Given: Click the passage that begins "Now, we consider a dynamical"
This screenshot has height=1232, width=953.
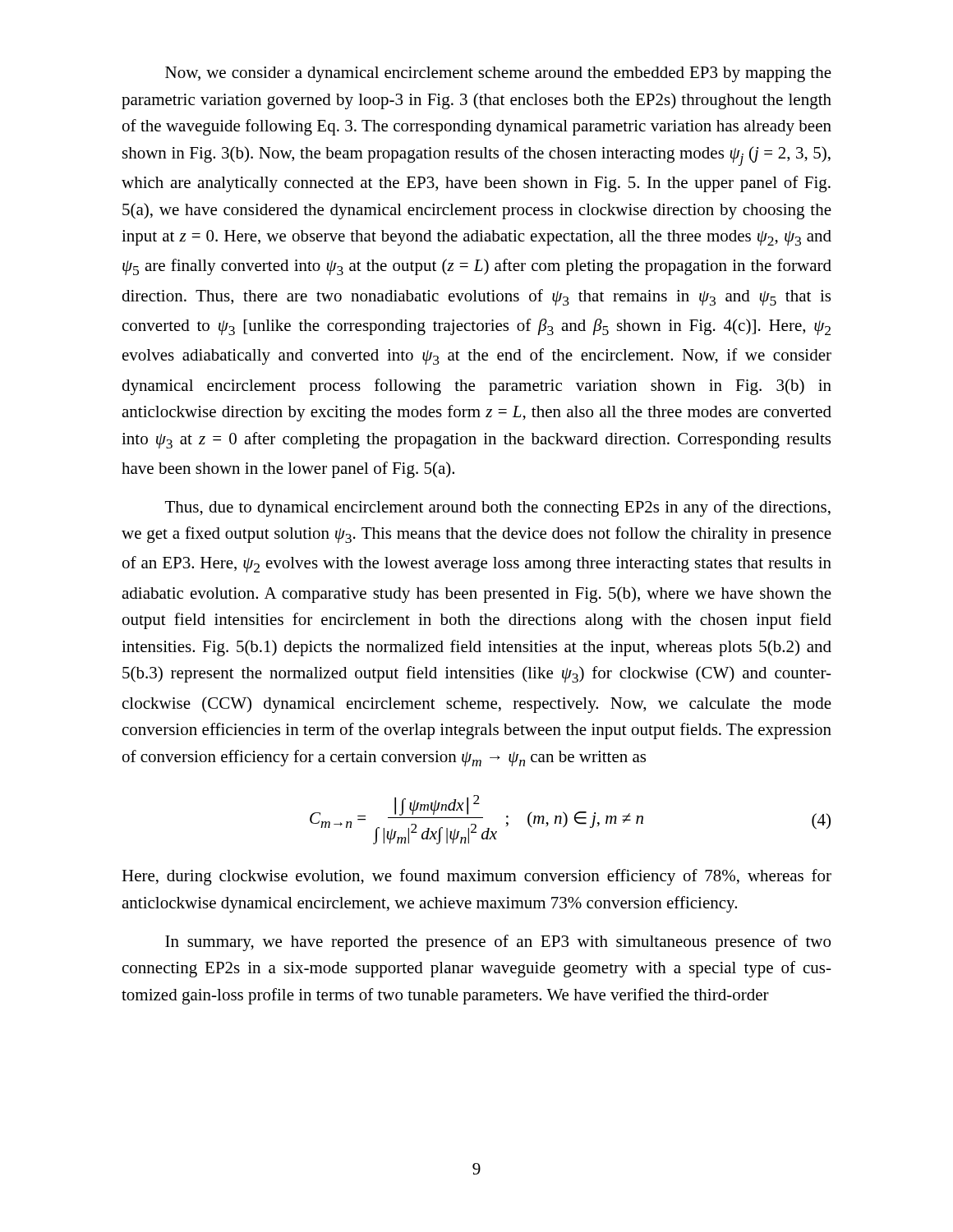Looking at the screenshot, I should (x=476, y=270).
